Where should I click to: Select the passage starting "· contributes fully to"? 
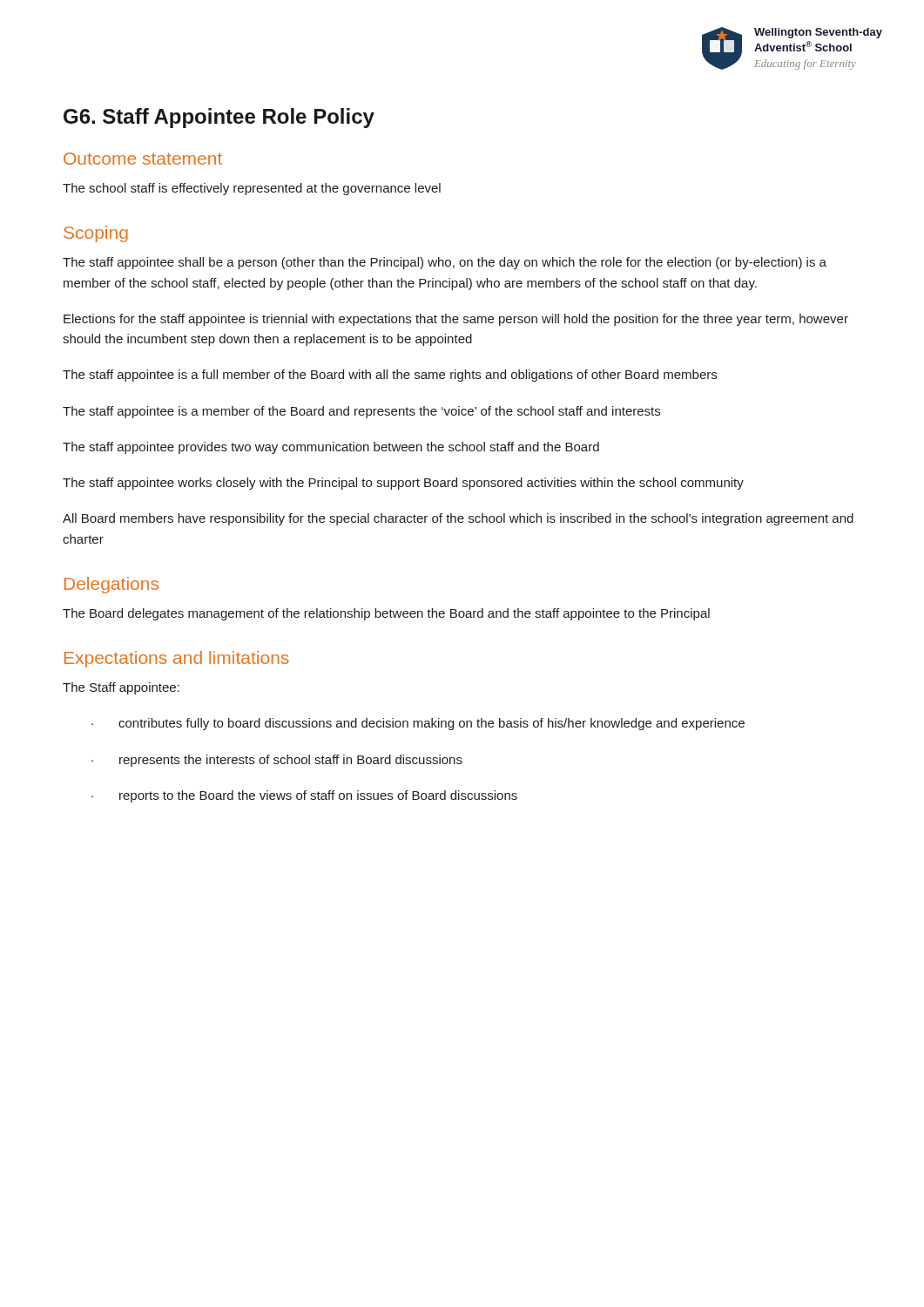pos(472,723)
